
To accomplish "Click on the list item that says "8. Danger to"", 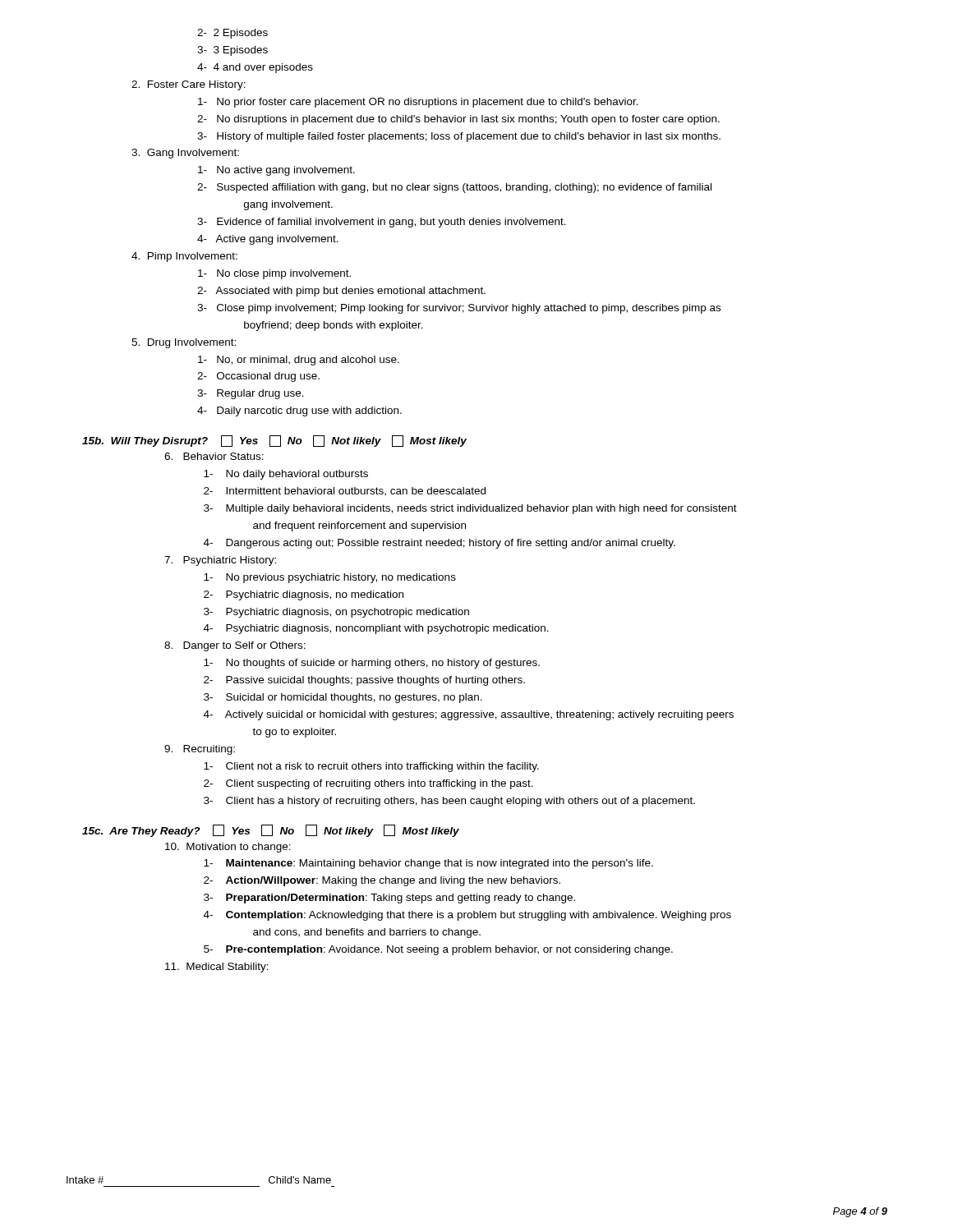I will (235, 645).
